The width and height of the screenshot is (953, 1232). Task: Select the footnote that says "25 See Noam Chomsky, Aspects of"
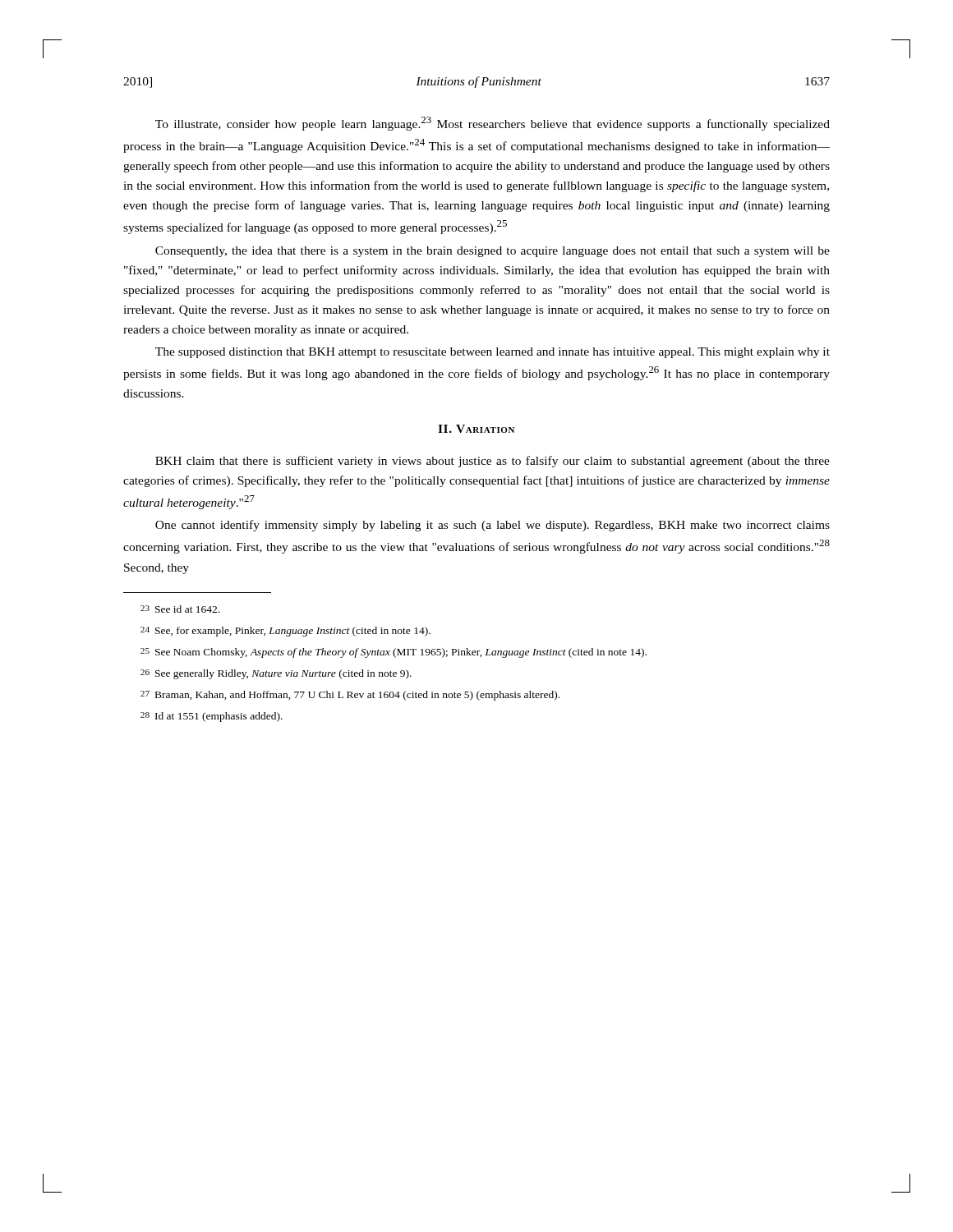(x=476, y=653)
